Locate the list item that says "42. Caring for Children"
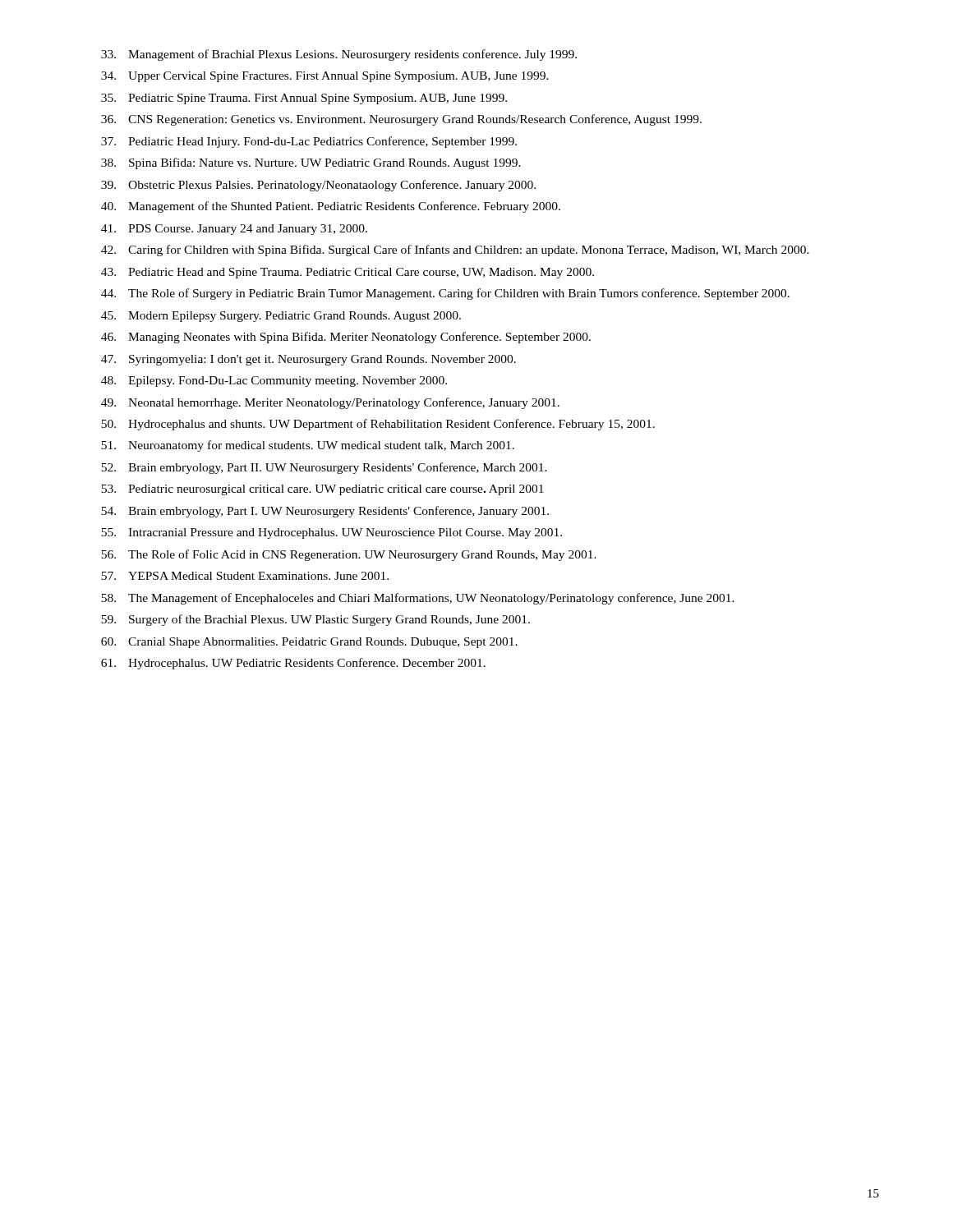 [x=476, y=250]
